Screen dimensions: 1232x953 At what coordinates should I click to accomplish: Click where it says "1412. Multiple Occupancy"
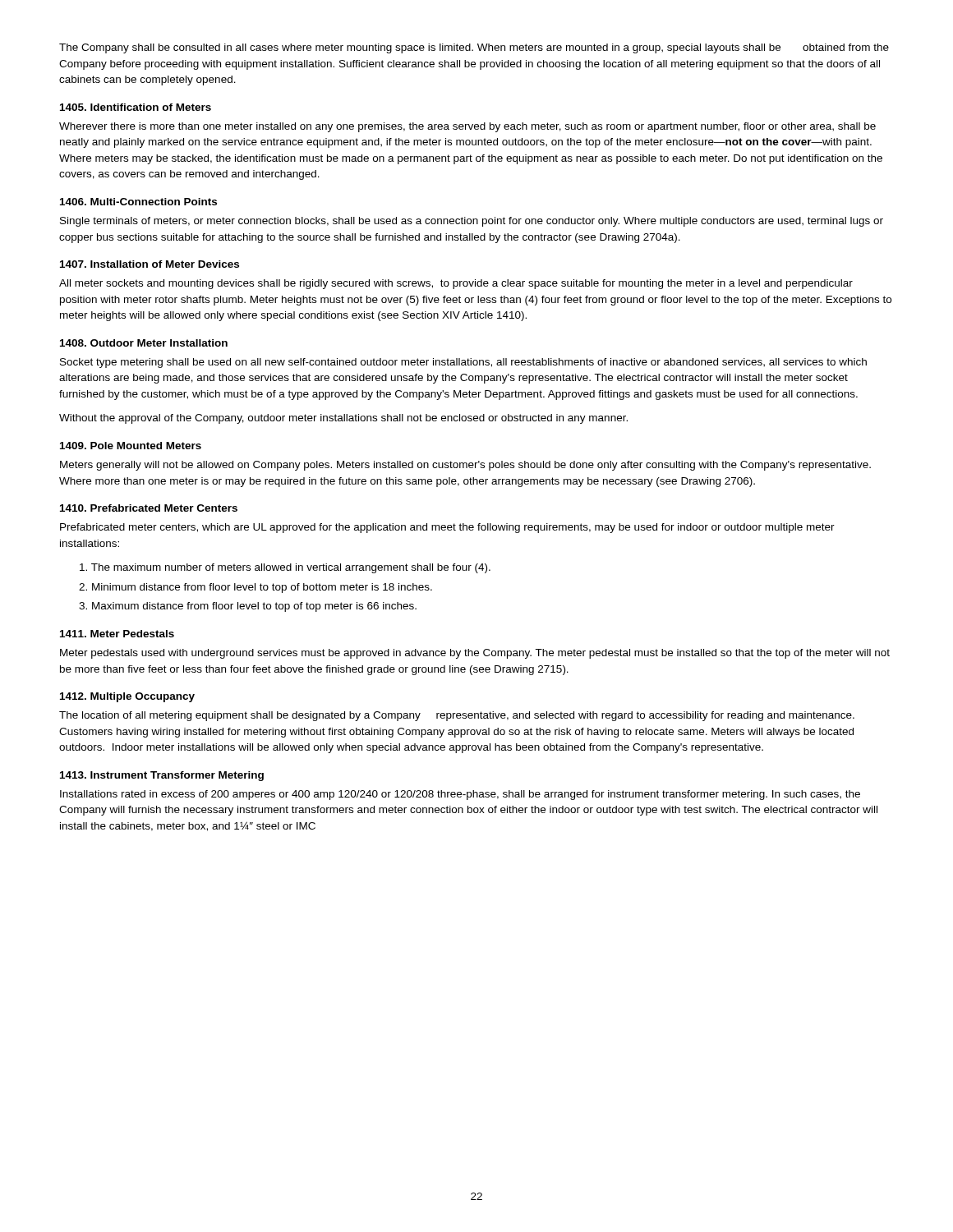click(x=127, y=696)
